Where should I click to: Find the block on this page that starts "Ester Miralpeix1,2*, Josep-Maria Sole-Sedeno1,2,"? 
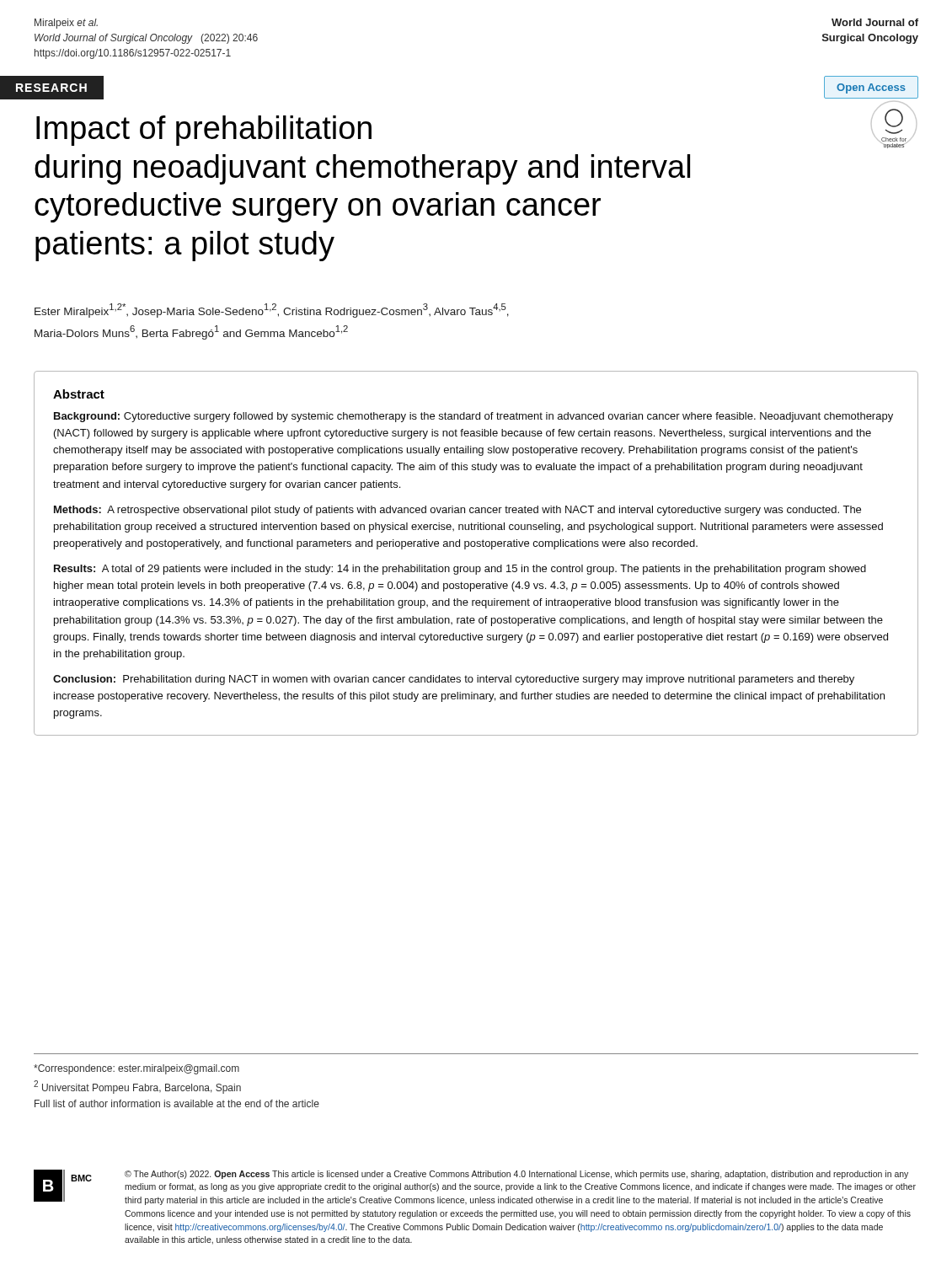pyautogui.click(x=272, y=321)
